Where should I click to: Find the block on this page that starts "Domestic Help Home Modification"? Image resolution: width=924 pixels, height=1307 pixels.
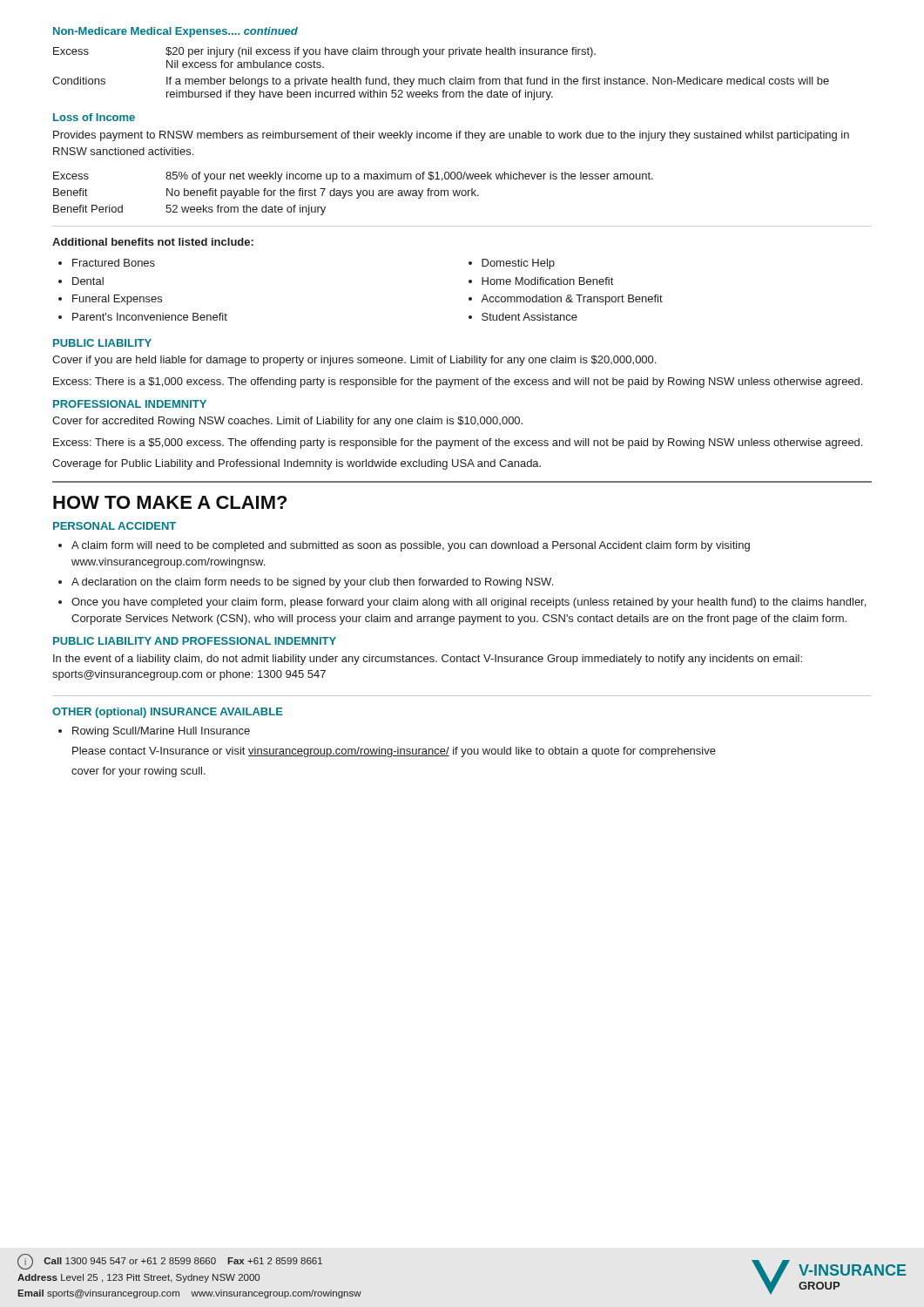667,290
